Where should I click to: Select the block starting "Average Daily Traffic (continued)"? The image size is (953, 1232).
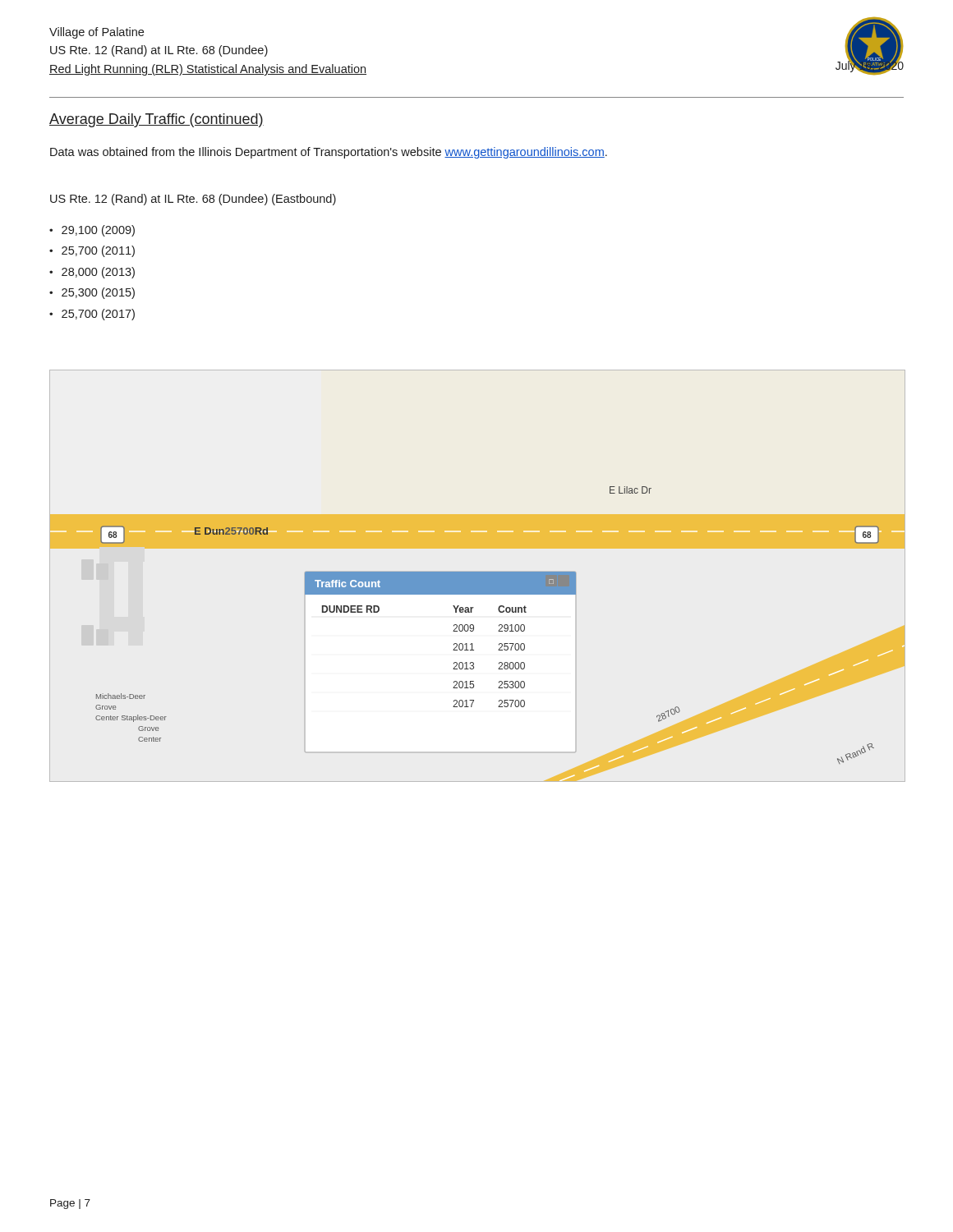tap(156, 119)
